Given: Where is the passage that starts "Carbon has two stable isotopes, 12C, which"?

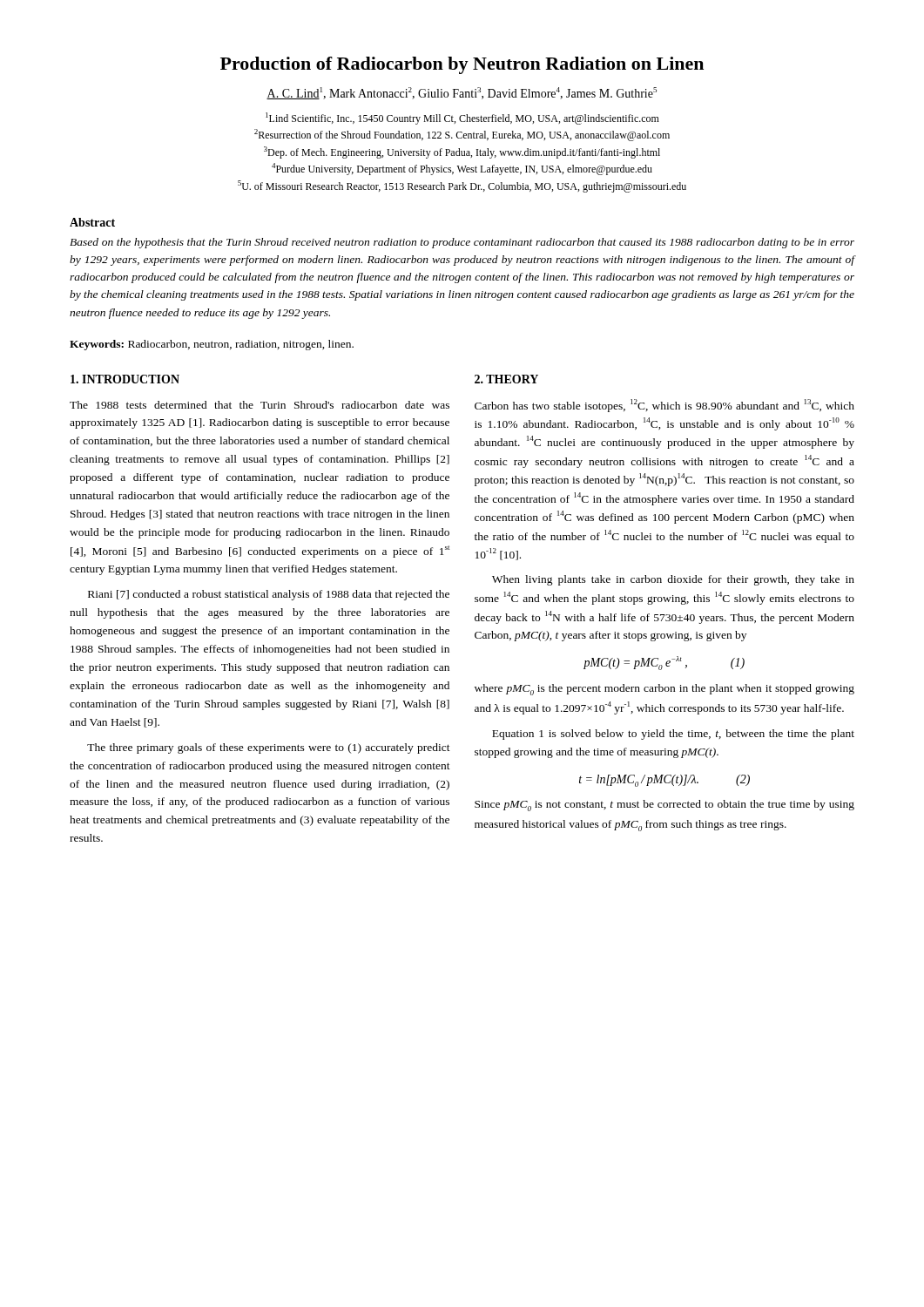Looking at the screenshot, I should point(664,616).
